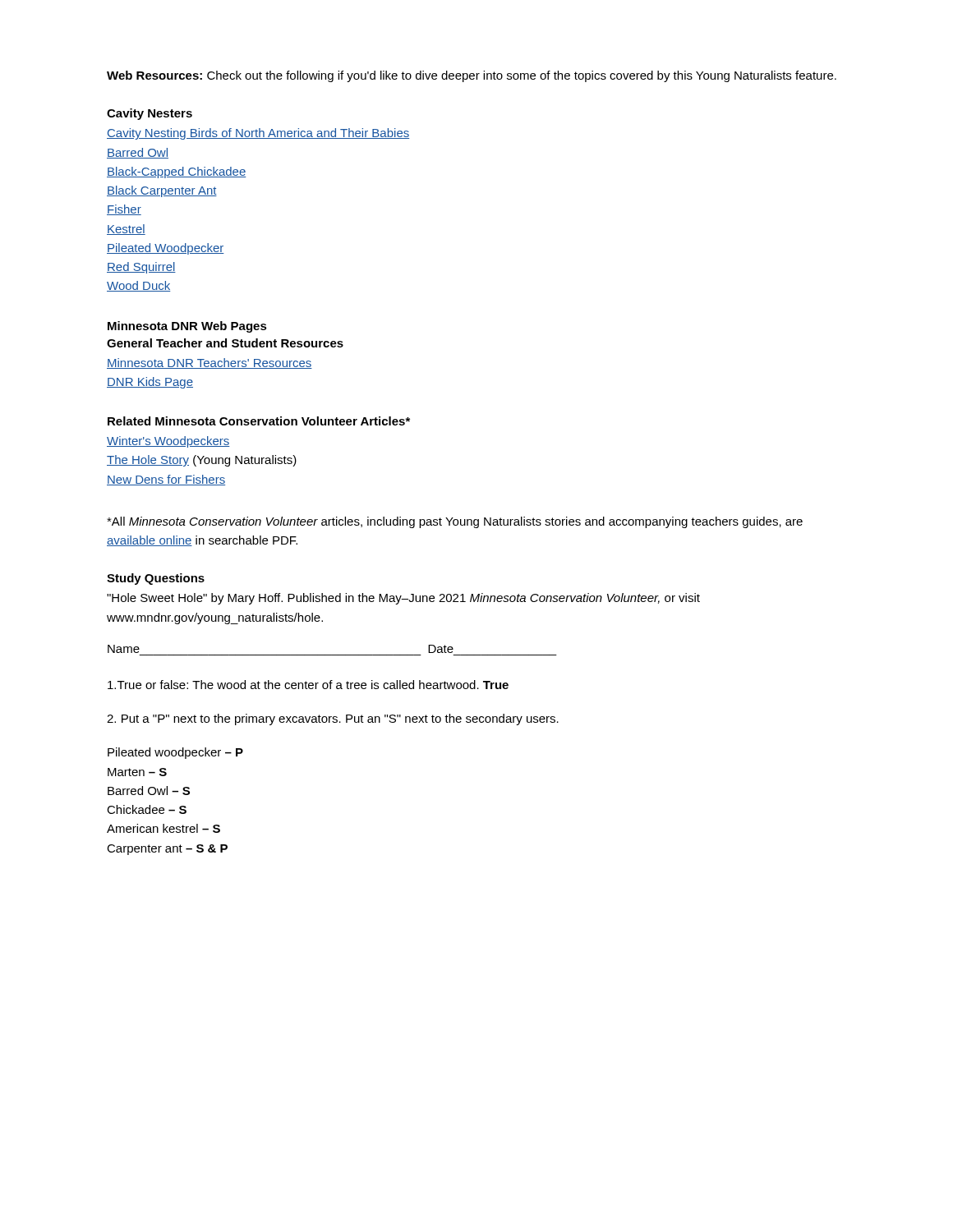Image resolution: width=953 pixels, height=1232 pixels.
Task: Click the passage that begins "Cavity Nesting Birds of North America and Their"
Action: click(258, 133)
